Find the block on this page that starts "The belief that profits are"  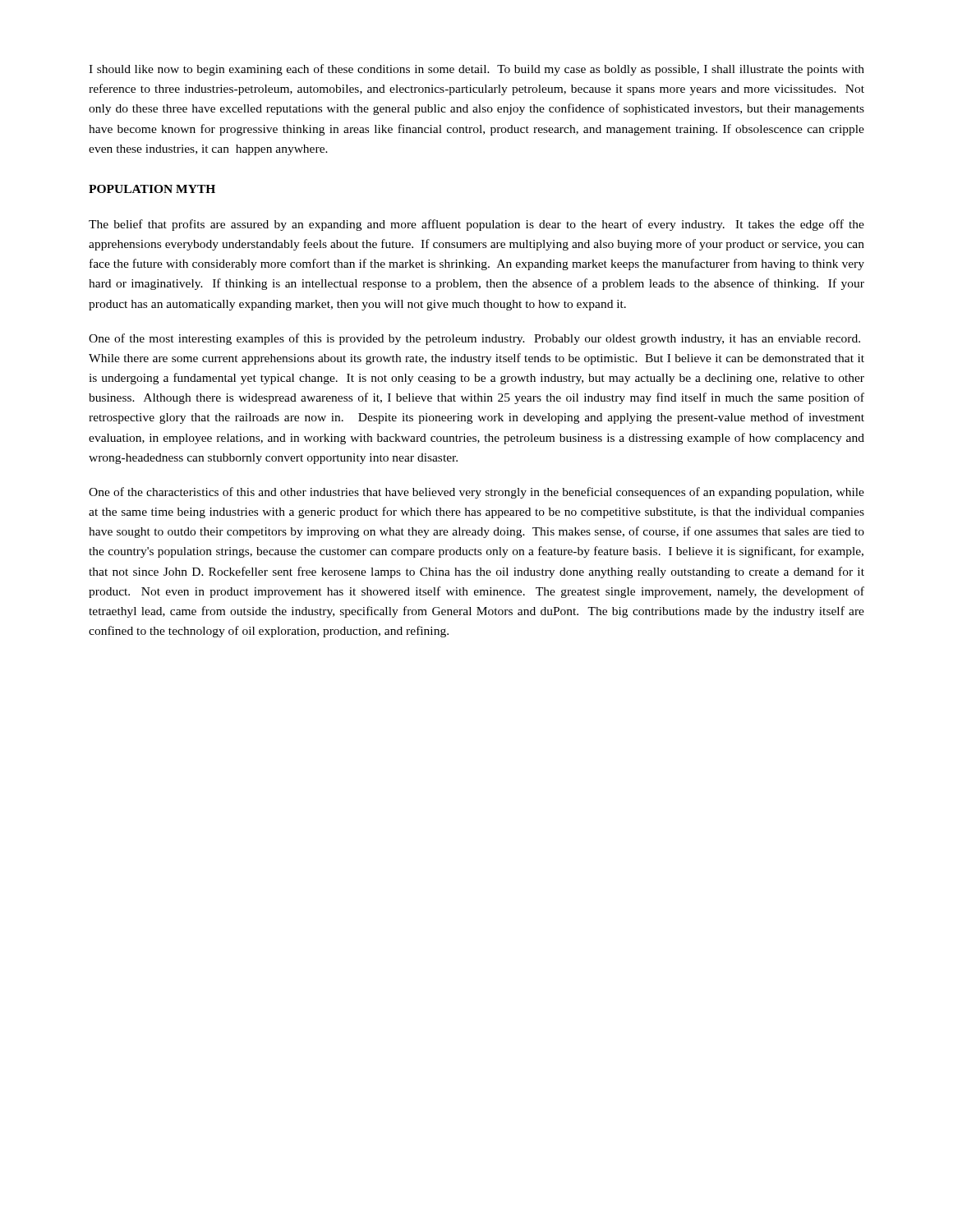(x=476, y=263)
